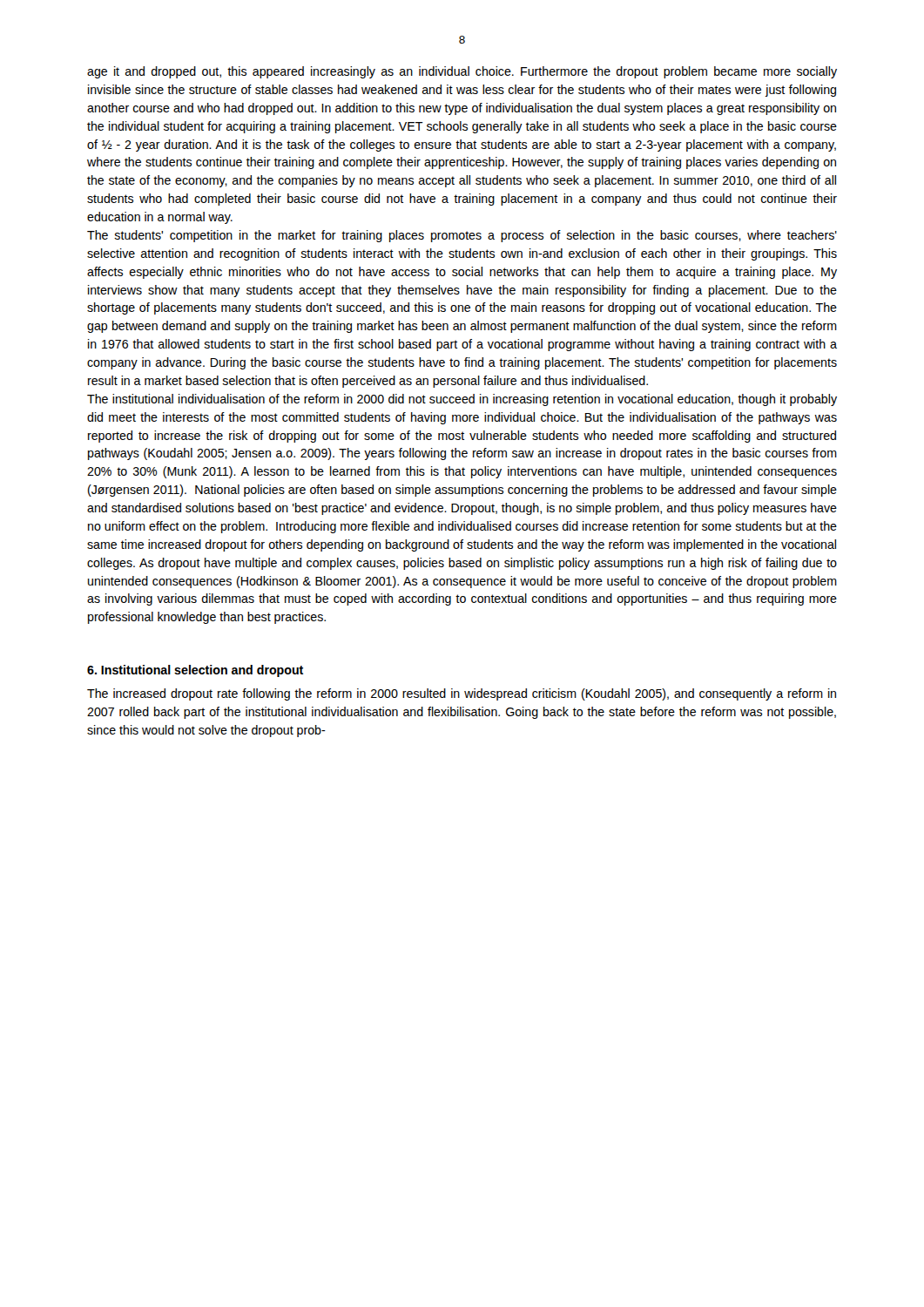Find the region starting "The students' competition in the"
924x1307 pixels.
(x=462, y=308)
